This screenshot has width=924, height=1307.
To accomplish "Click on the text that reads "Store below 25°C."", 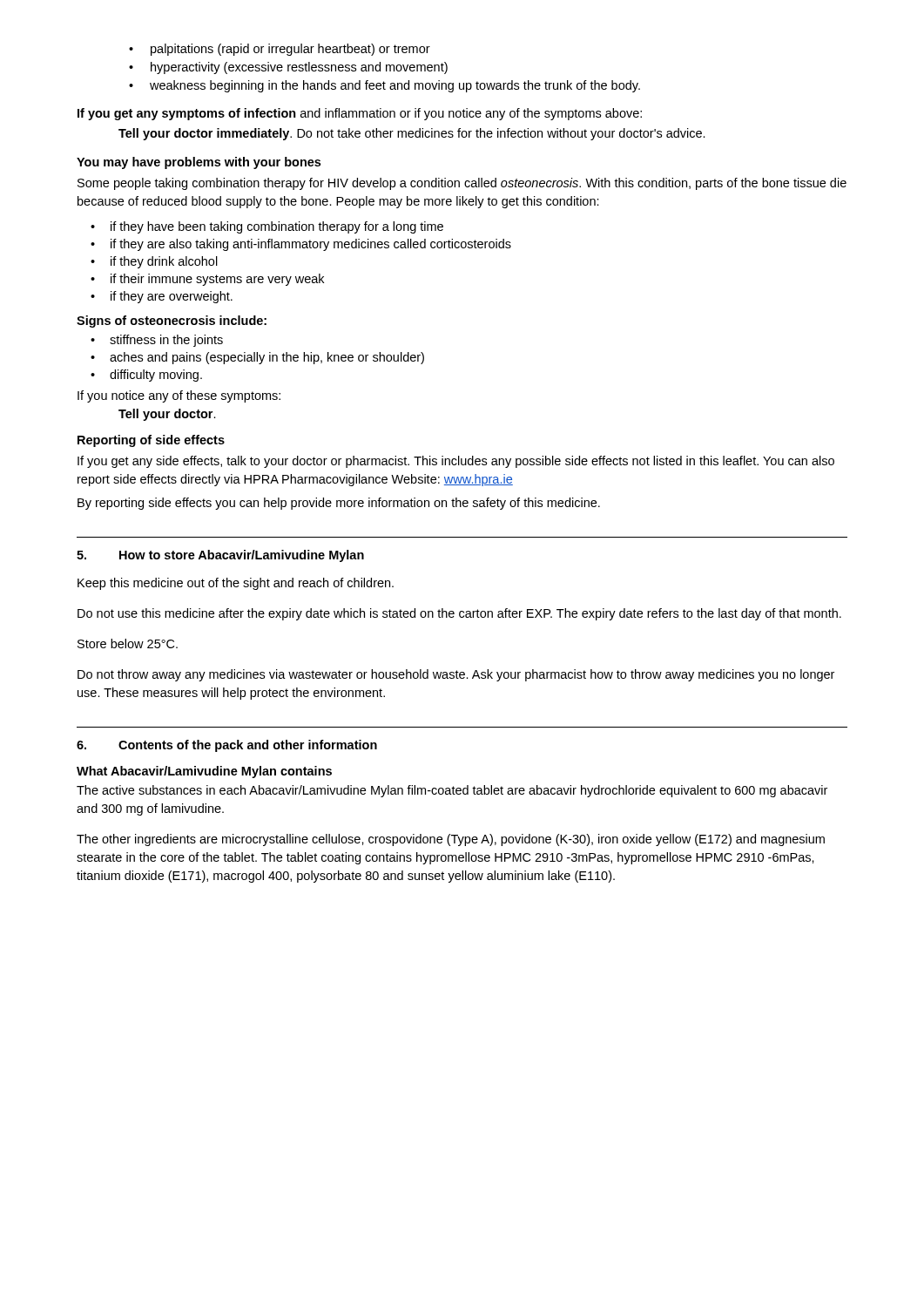I will click(x=128, y=644).
